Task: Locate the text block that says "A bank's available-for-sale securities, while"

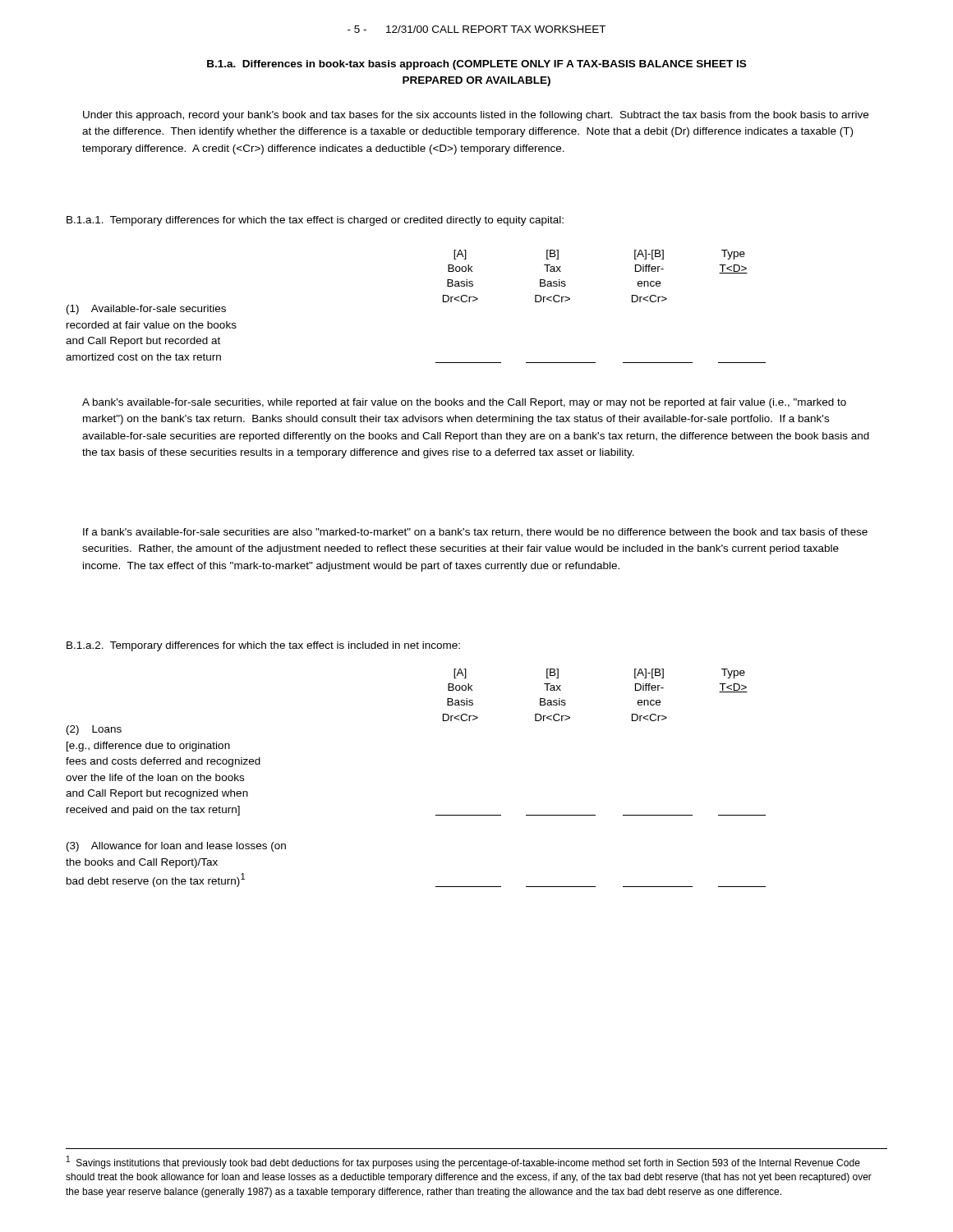Action: tap(476, 427)
